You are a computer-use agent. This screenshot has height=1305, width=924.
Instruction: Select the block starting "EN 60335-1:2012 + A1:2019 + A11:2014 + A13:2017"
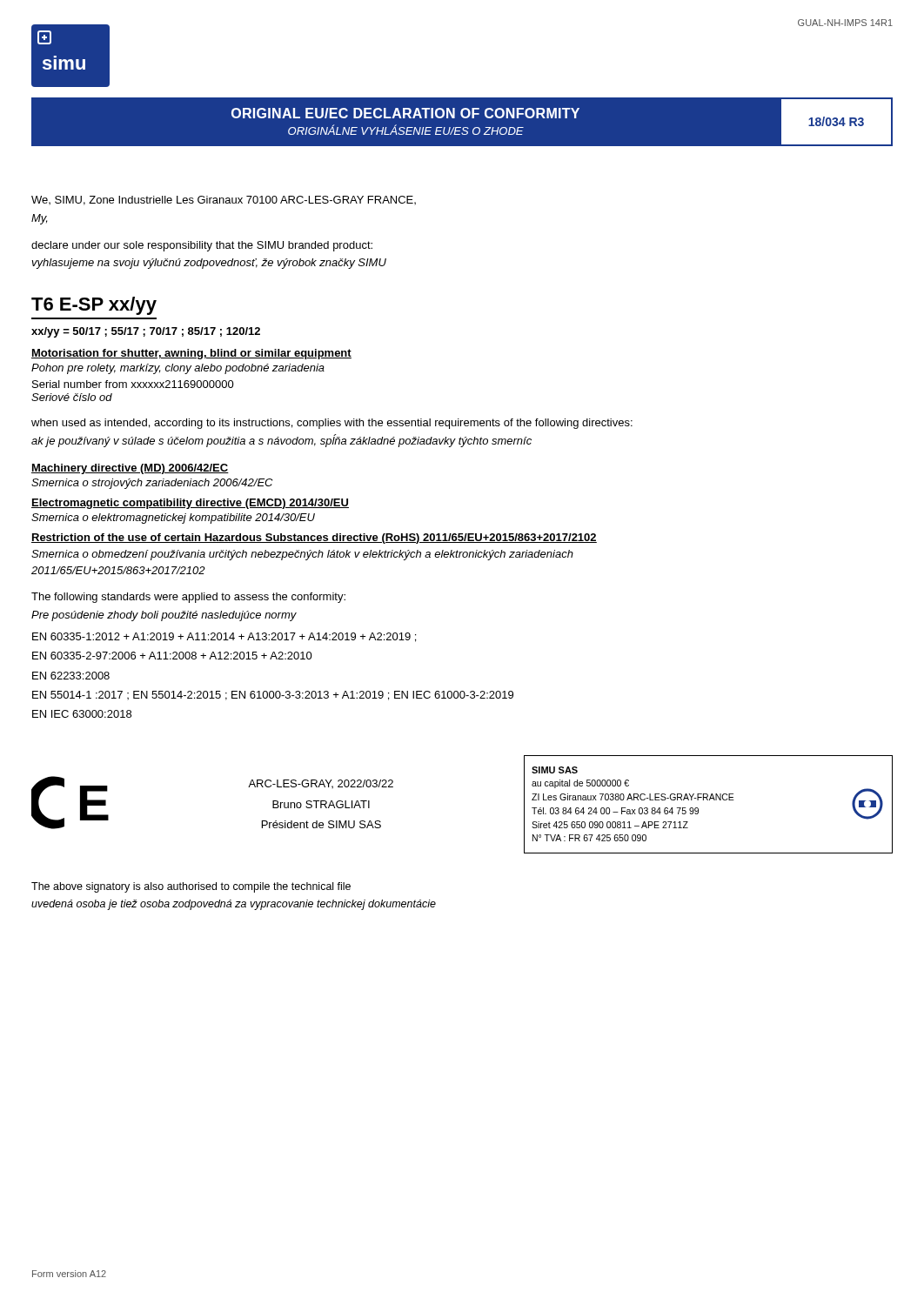click(224, 637)
